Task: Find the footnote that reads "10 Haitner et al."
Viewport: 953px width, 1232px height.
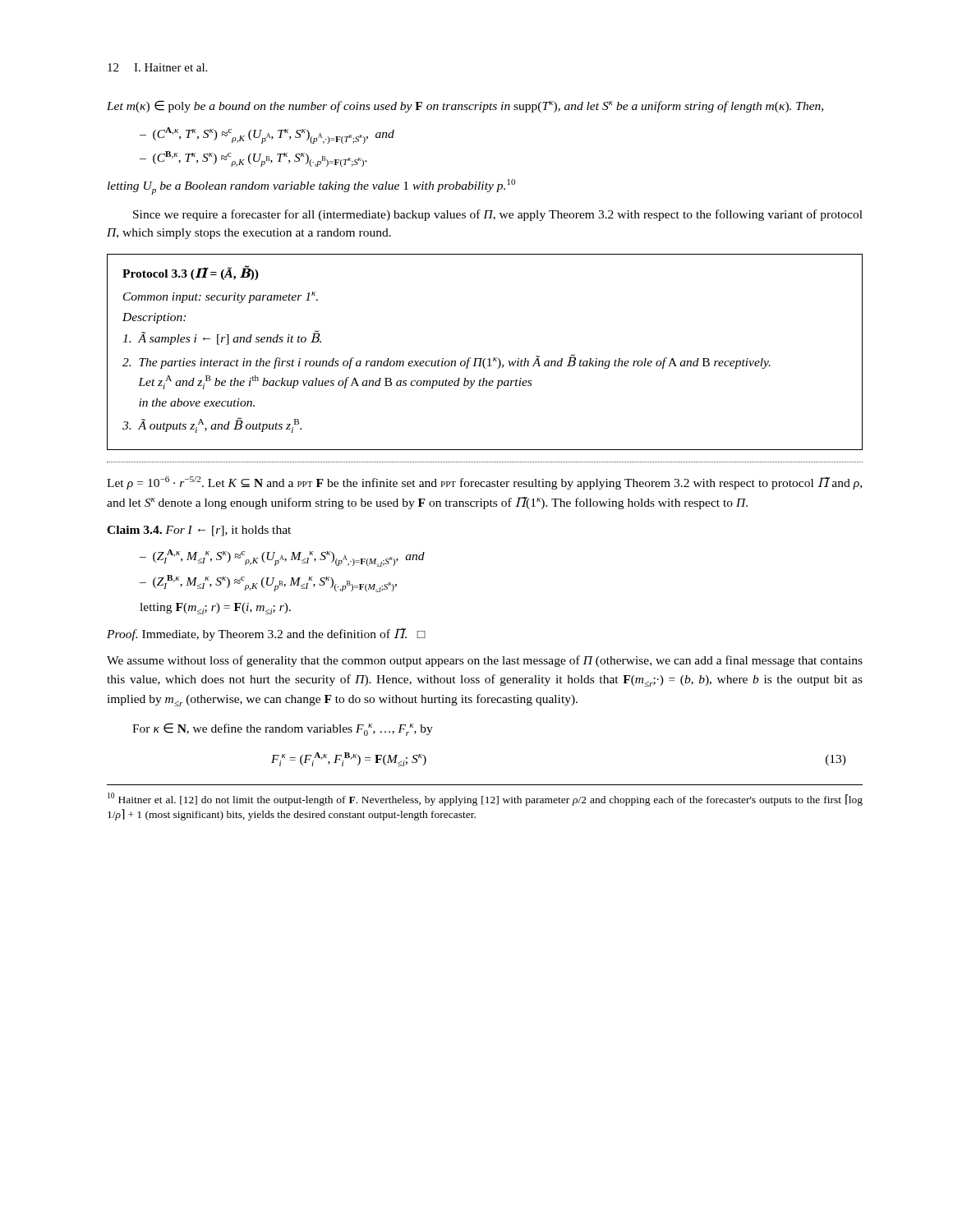Action: click(x=485, y=806)
